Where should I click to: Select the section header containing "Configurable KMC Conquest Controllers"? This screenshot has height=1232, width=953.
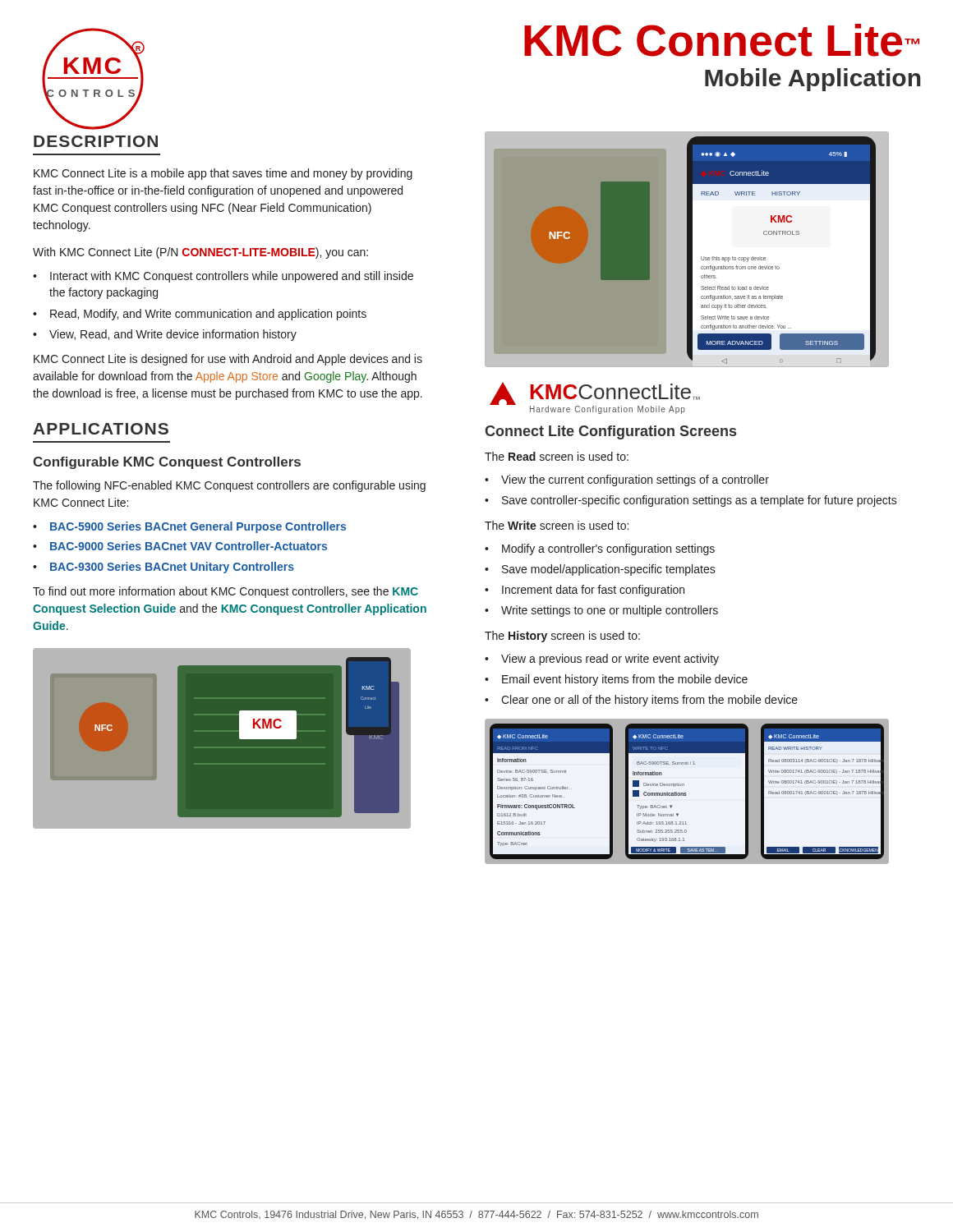tap(230, 463)
